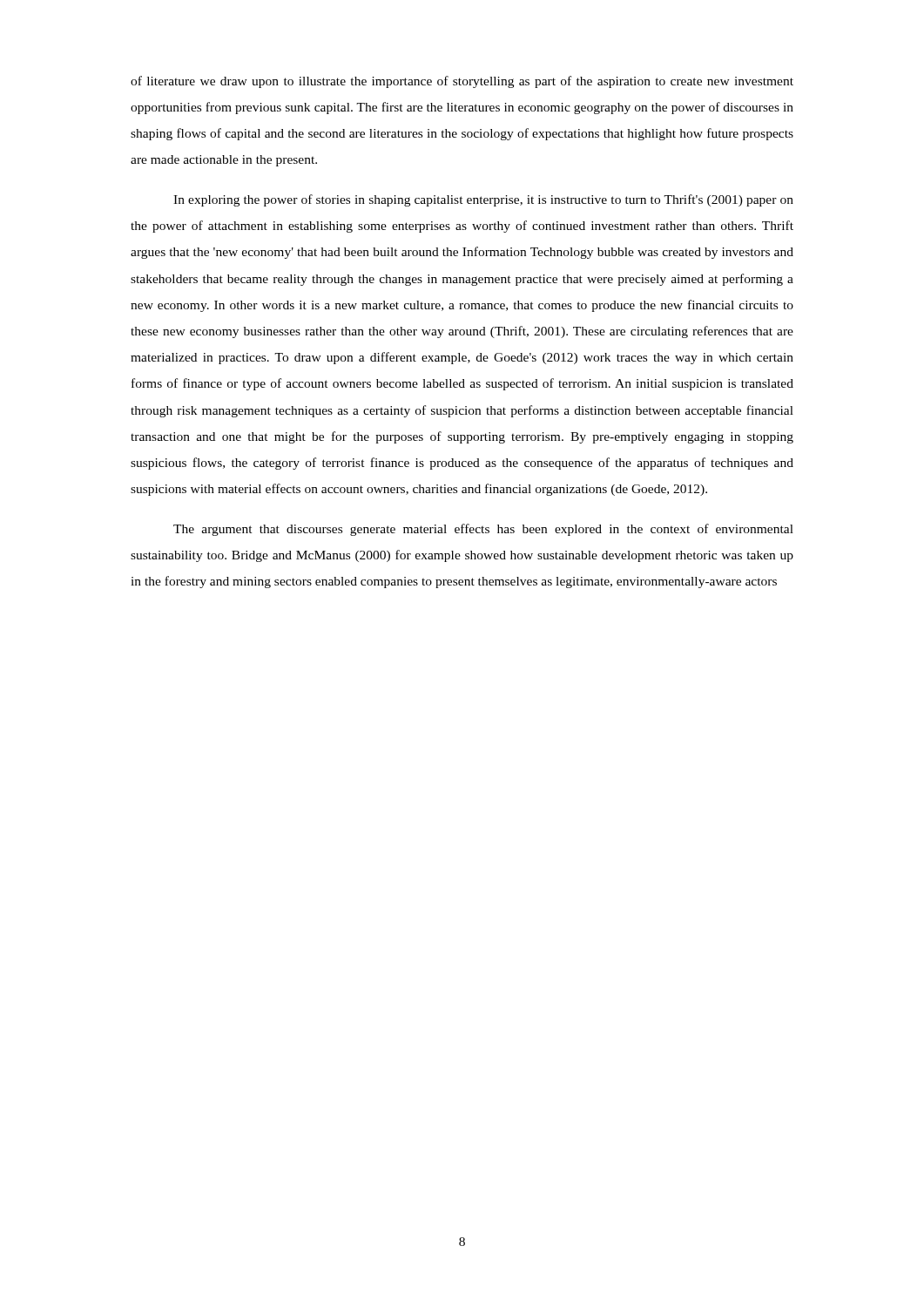The image size is (924, 1307).
Task: Select the text block that says "of literature we draw upon to illustrate"
Action: tap(462, 120)
